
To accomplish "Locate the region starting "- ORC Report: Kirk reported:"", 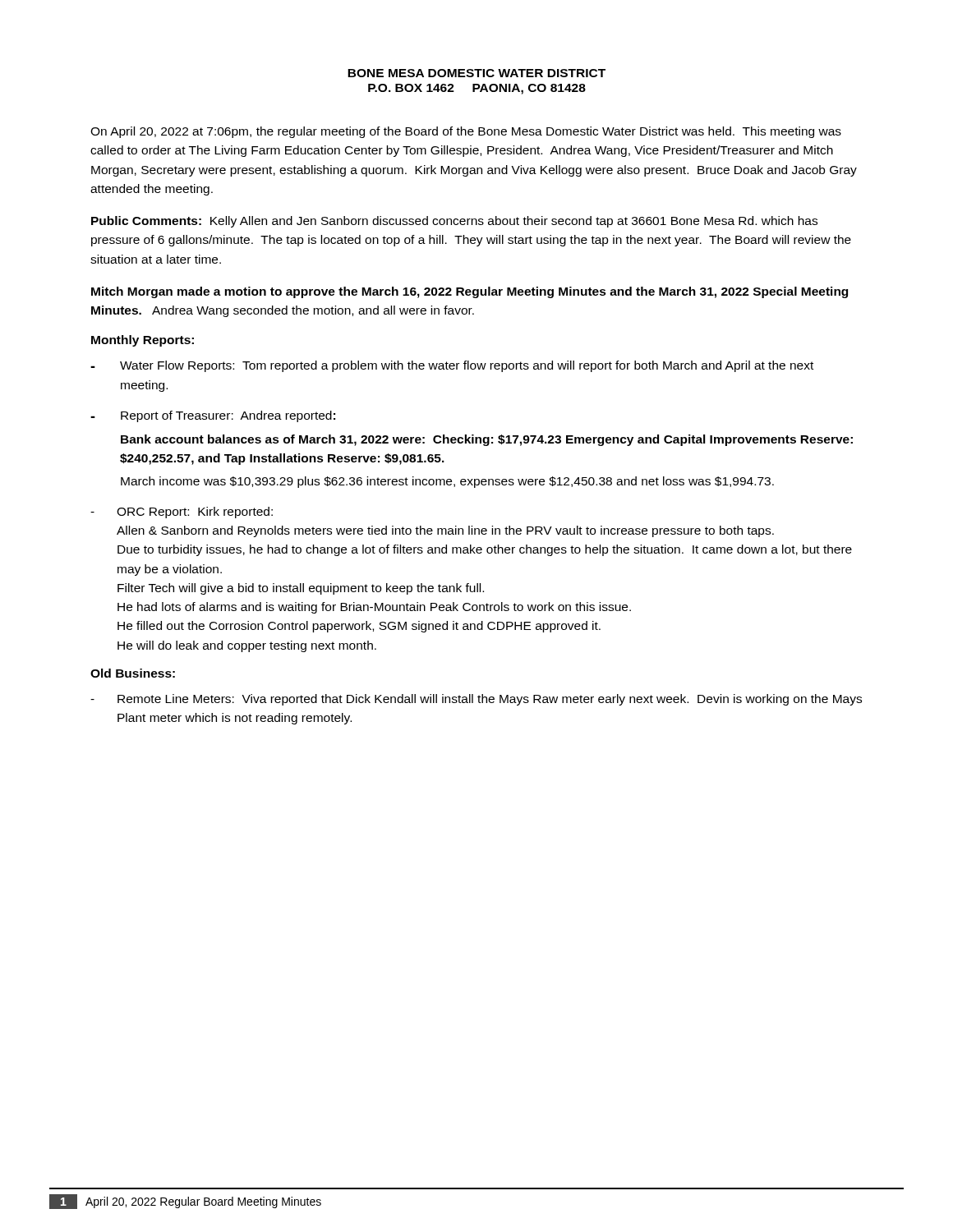I will pos(476,578).
